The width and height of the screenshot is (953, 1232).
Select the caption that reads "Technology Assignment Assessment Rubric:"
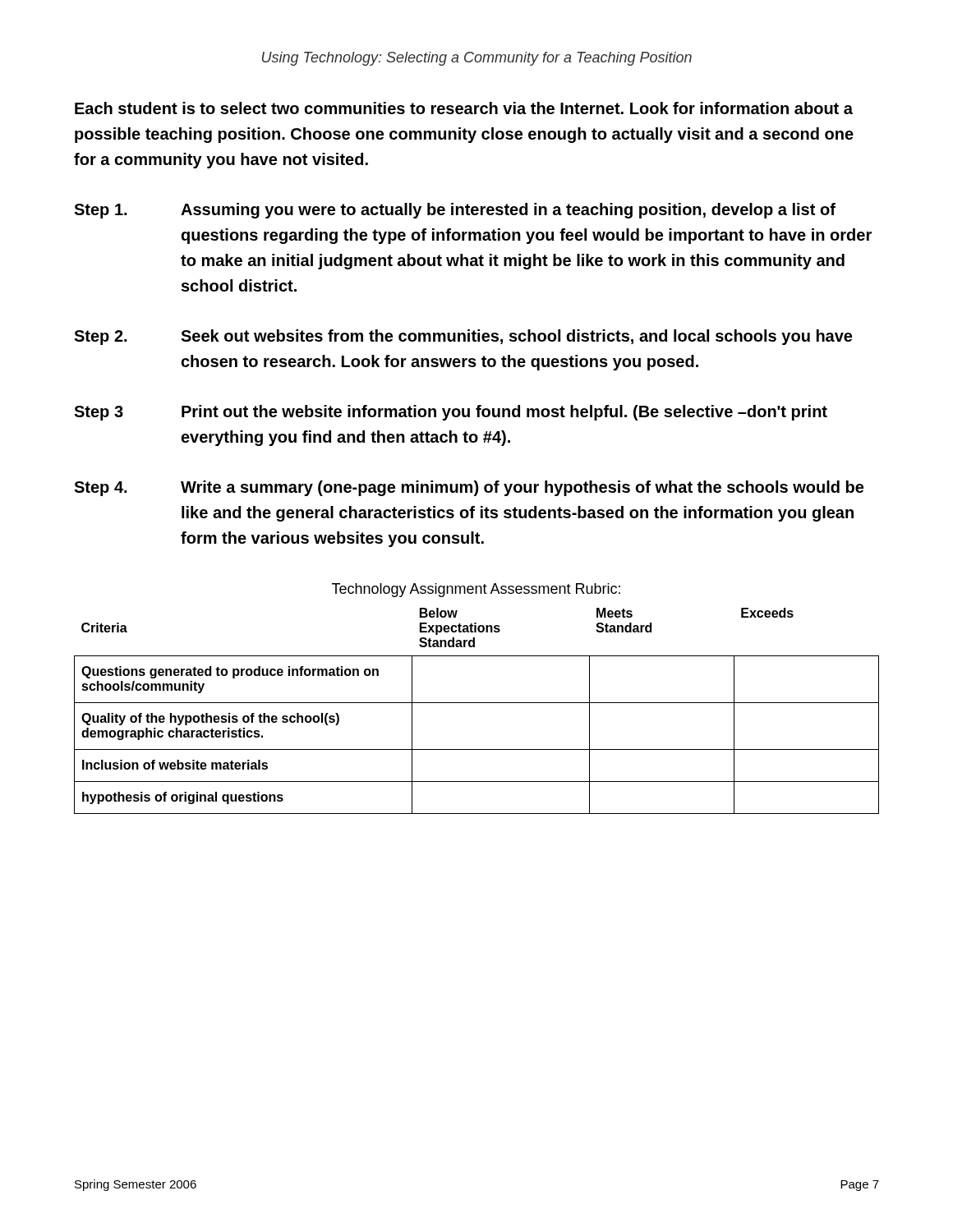point(476,589)
